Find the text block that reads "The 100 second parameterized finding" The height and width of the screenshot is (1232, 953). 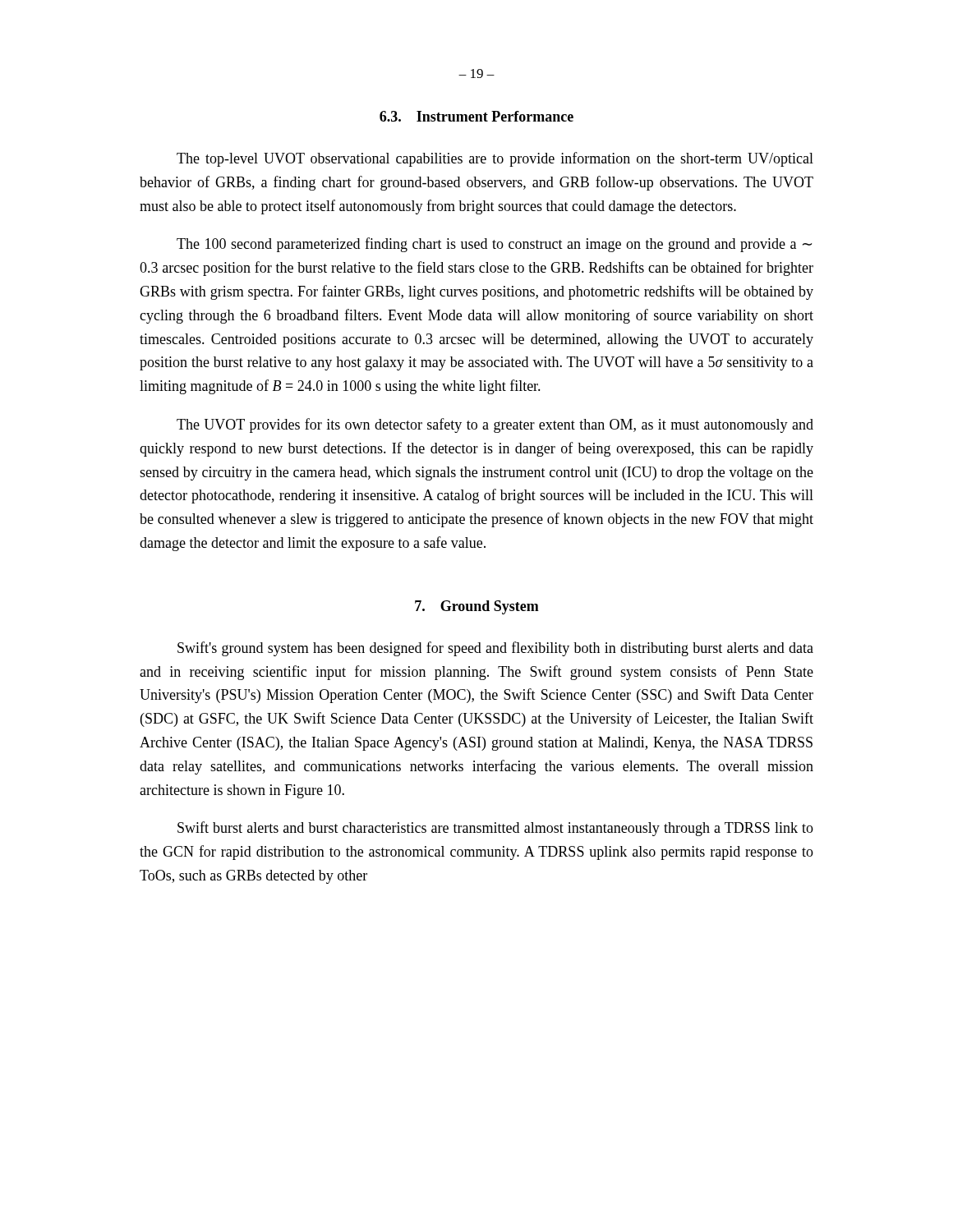[x=476, y=315]
